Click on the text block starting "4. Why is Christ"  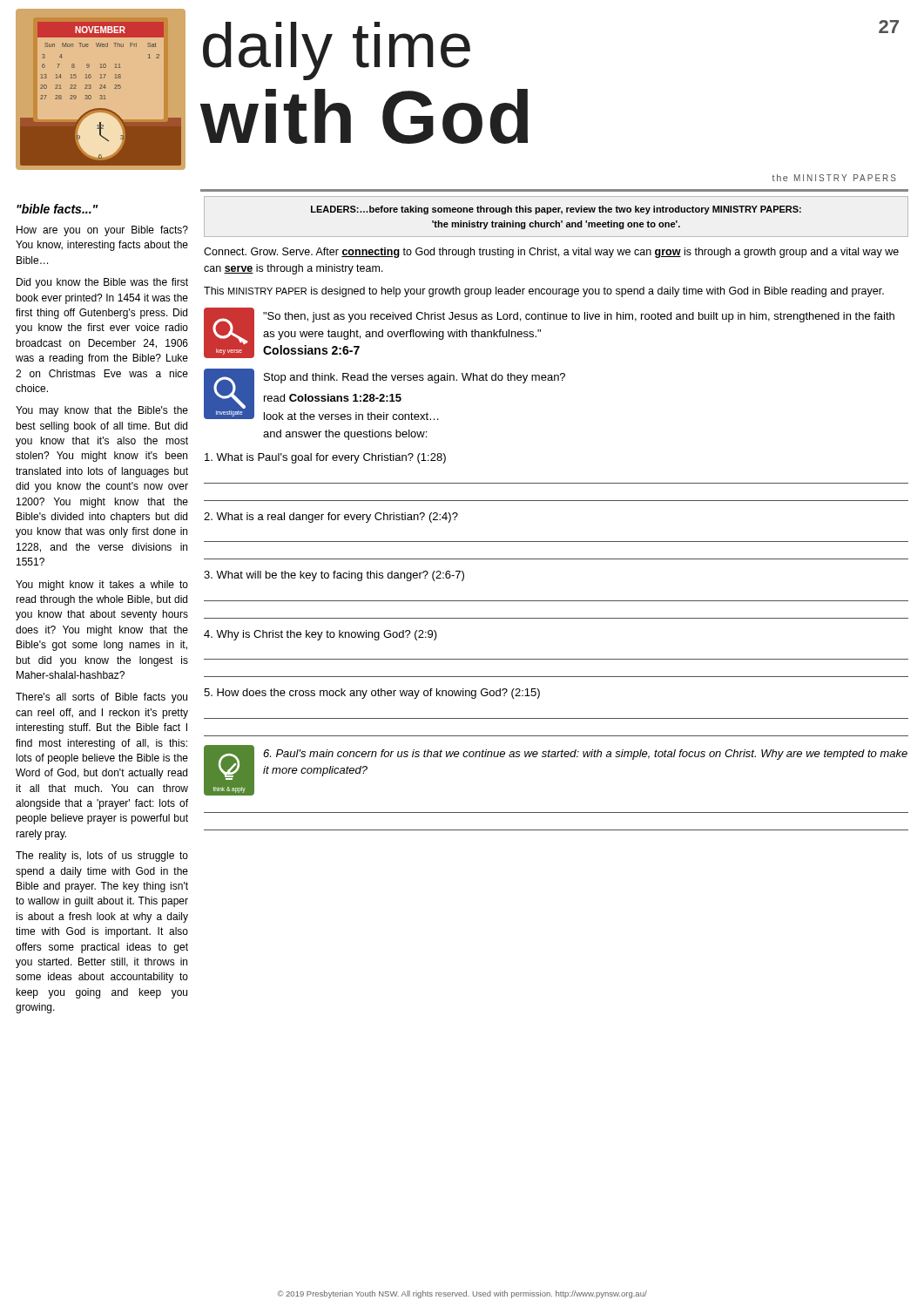click(320, 634)
